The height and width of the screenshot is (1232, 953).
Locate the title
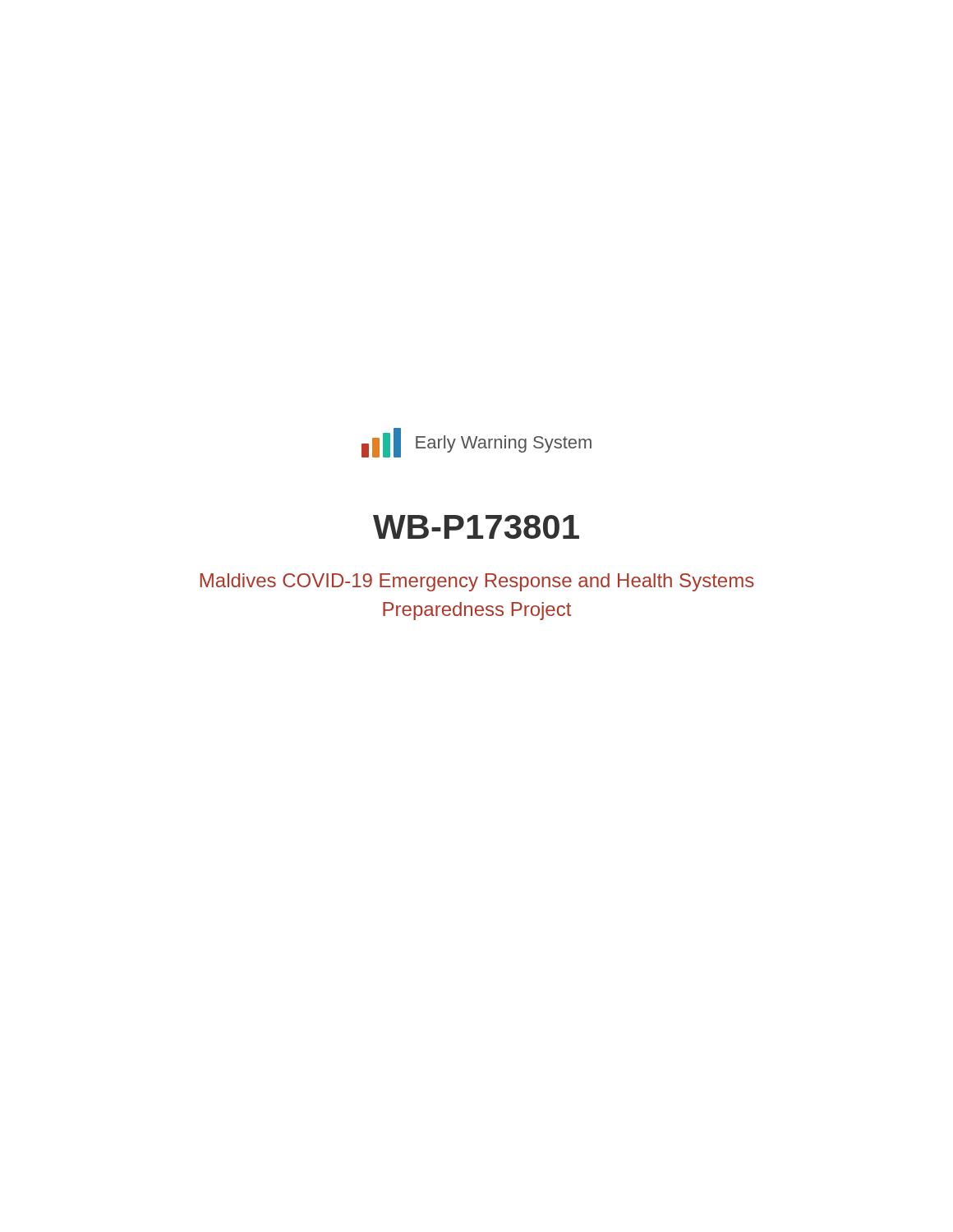tap(476, 527)
